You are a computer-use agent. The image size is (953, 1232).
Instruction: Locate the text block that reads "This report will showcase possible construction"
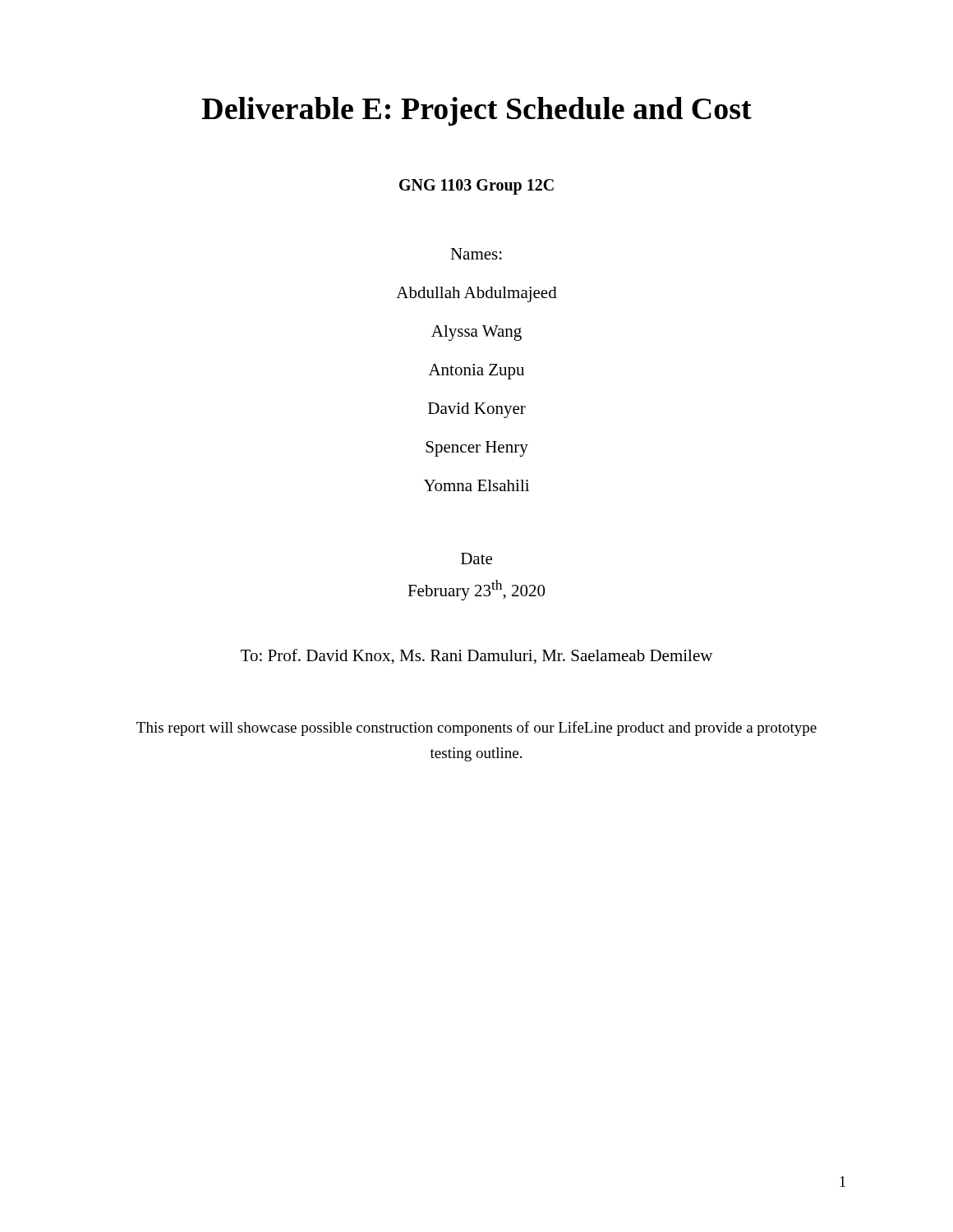(x=476, y=740)
